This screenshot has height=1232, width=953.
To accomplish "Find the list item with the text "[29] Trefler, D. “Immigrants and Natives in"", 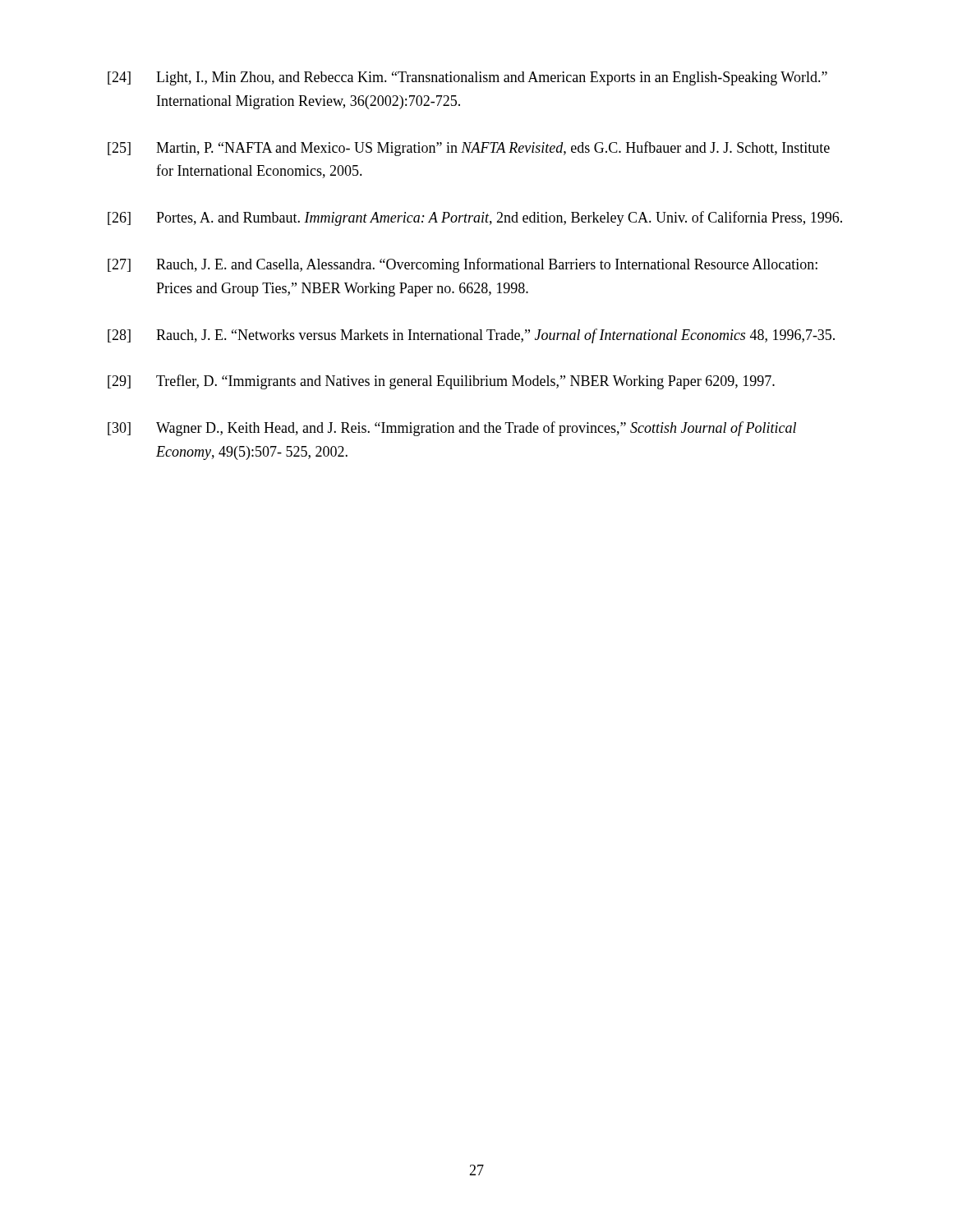I will tap(476, 382).
